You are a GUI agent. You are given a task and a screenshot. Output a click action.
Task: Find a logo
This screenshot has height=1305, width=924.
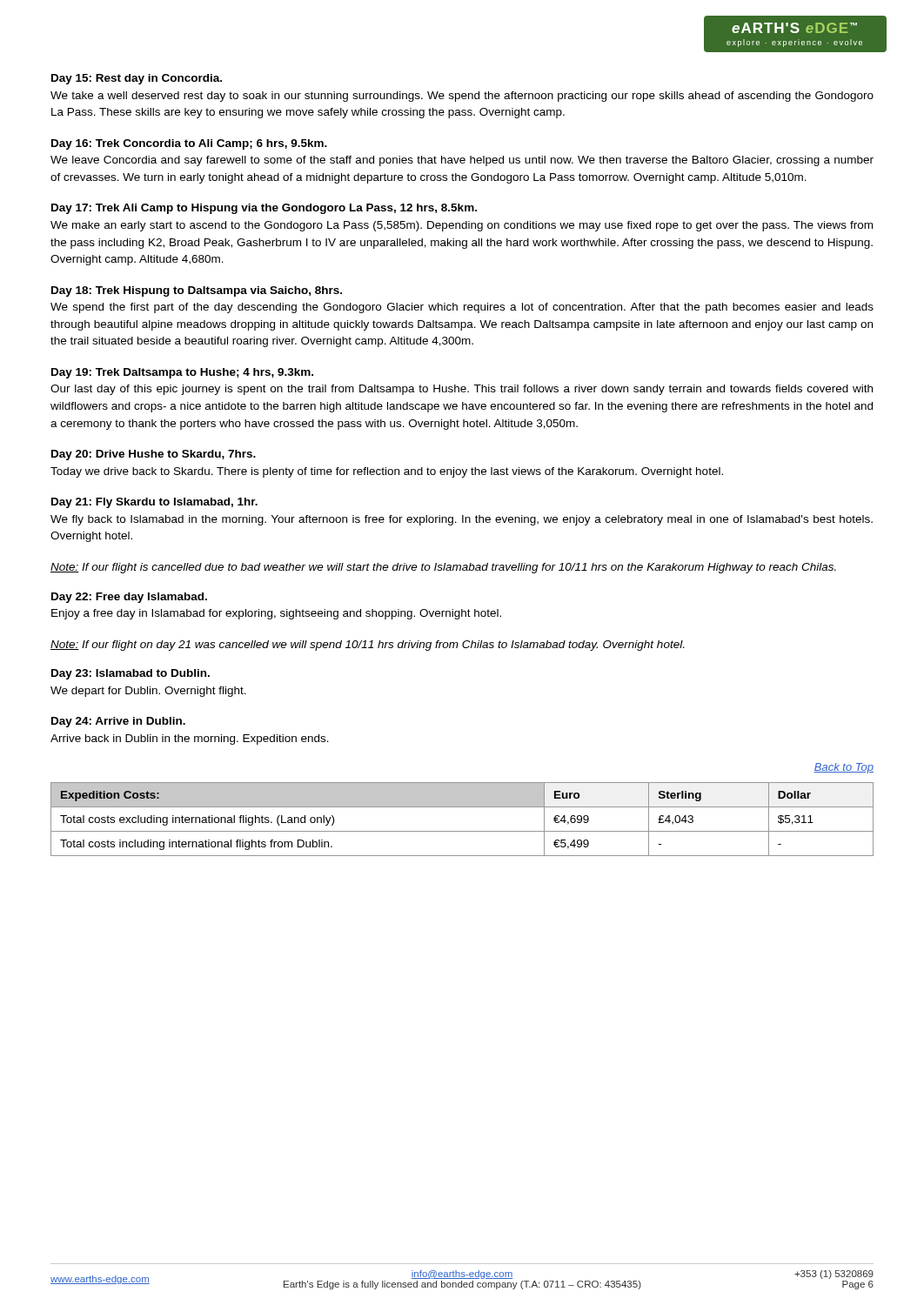click(795, 41)
